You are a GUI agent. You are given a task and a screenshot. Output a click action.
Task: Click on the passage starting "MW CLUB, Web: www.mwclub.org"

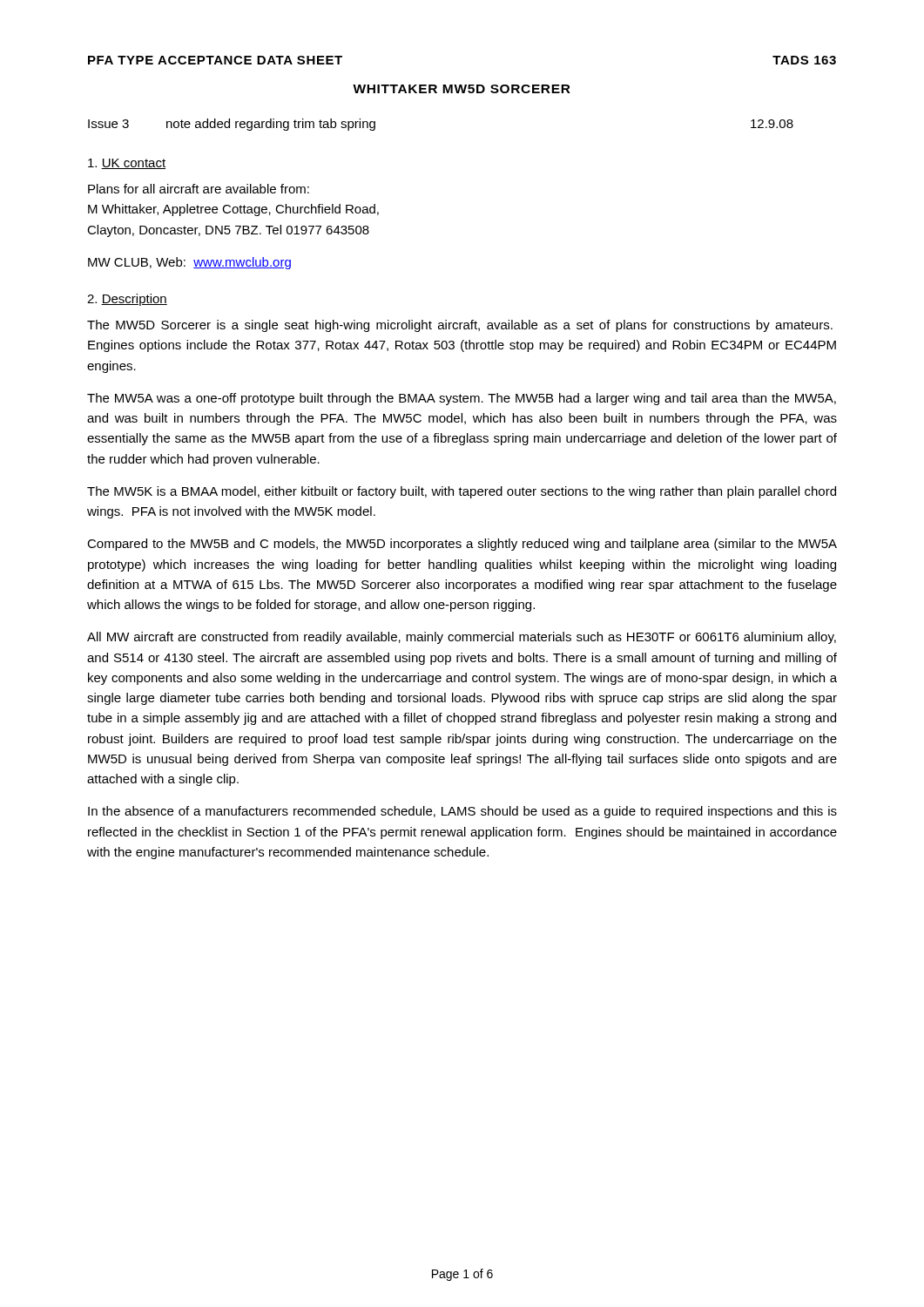point(189,262)
